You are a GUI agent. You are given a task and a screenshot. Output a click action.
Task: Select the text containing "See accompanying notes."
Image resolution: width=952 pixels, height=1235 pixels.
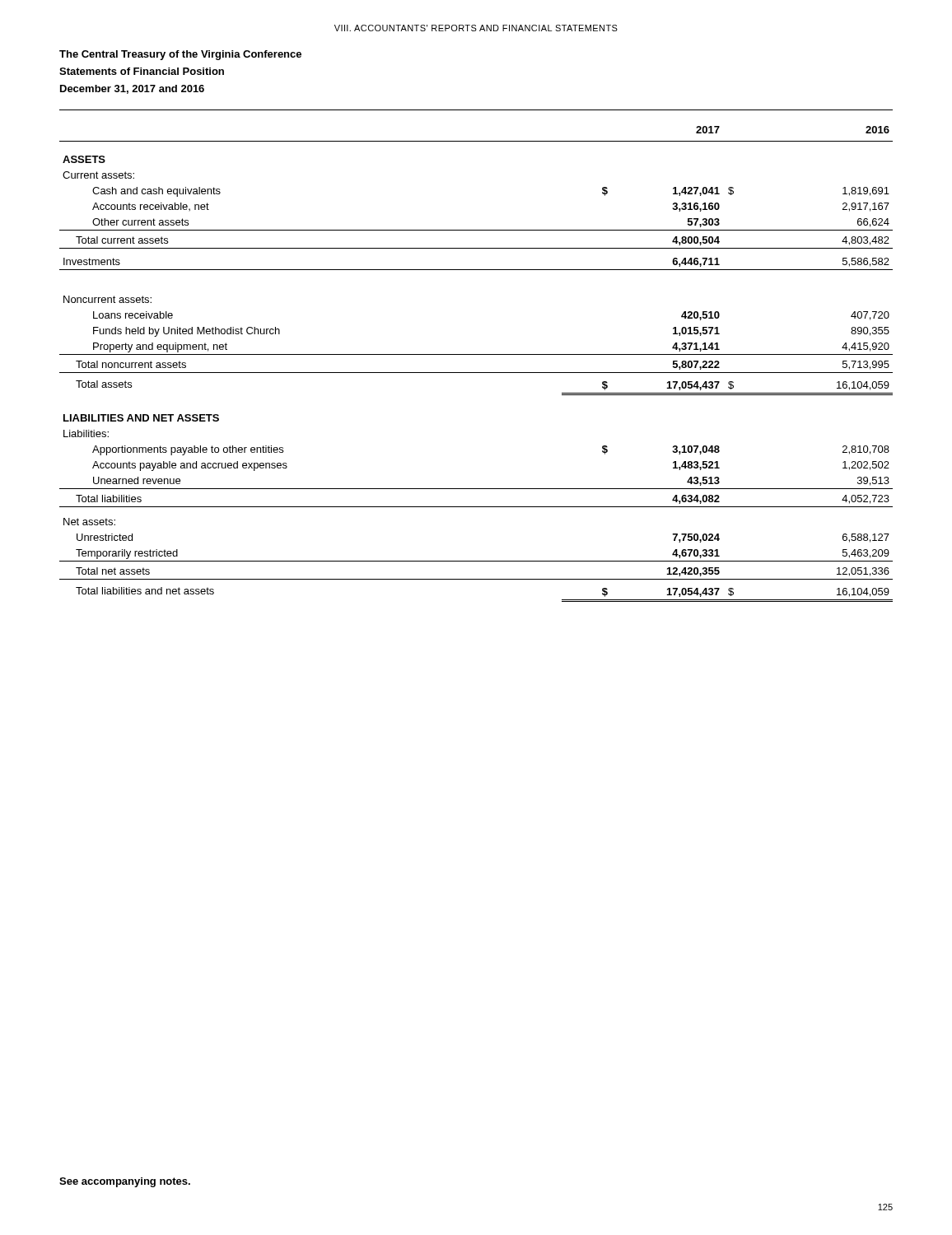(125, 1181)
